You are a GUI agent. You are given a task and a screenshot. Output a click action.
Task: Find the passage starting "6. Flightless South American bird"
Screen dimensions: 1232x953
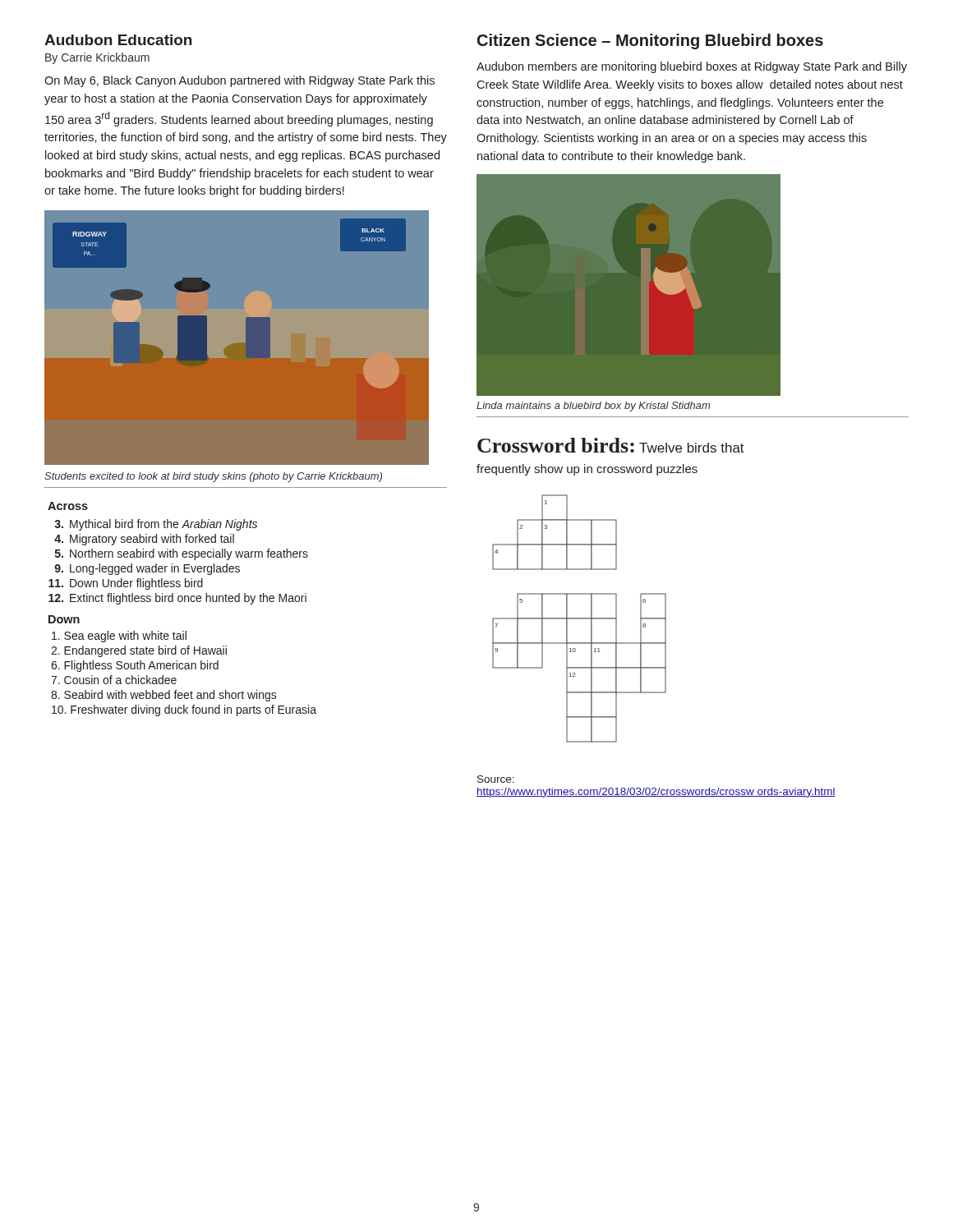click(x=135, y=665)
